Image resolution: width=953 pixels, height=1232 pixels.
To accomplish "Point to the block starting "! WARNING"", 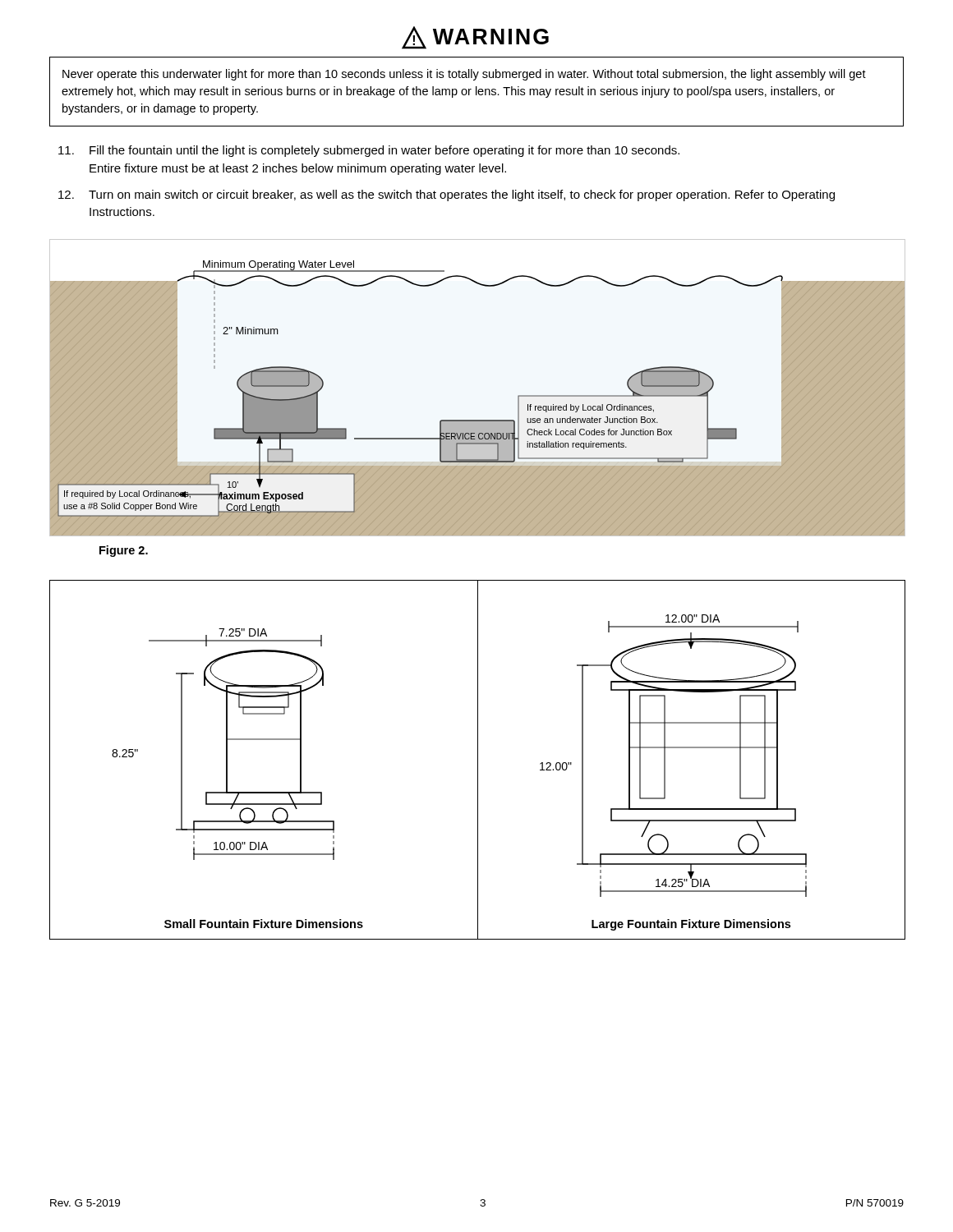I will point(476,37).
